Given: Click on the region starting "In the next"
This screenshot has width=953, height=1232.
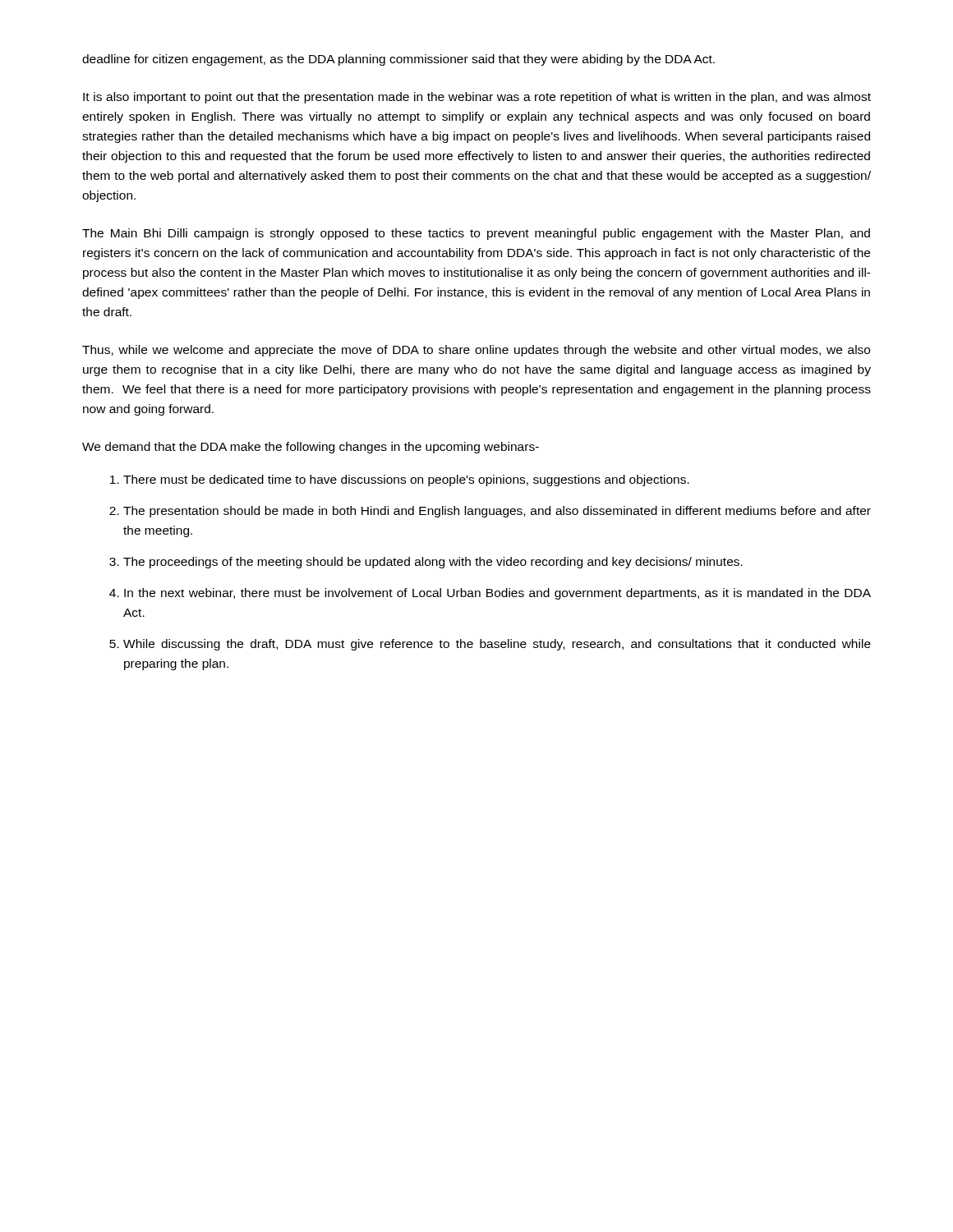Looking at the screenshot, I should (x=497, y=603).
